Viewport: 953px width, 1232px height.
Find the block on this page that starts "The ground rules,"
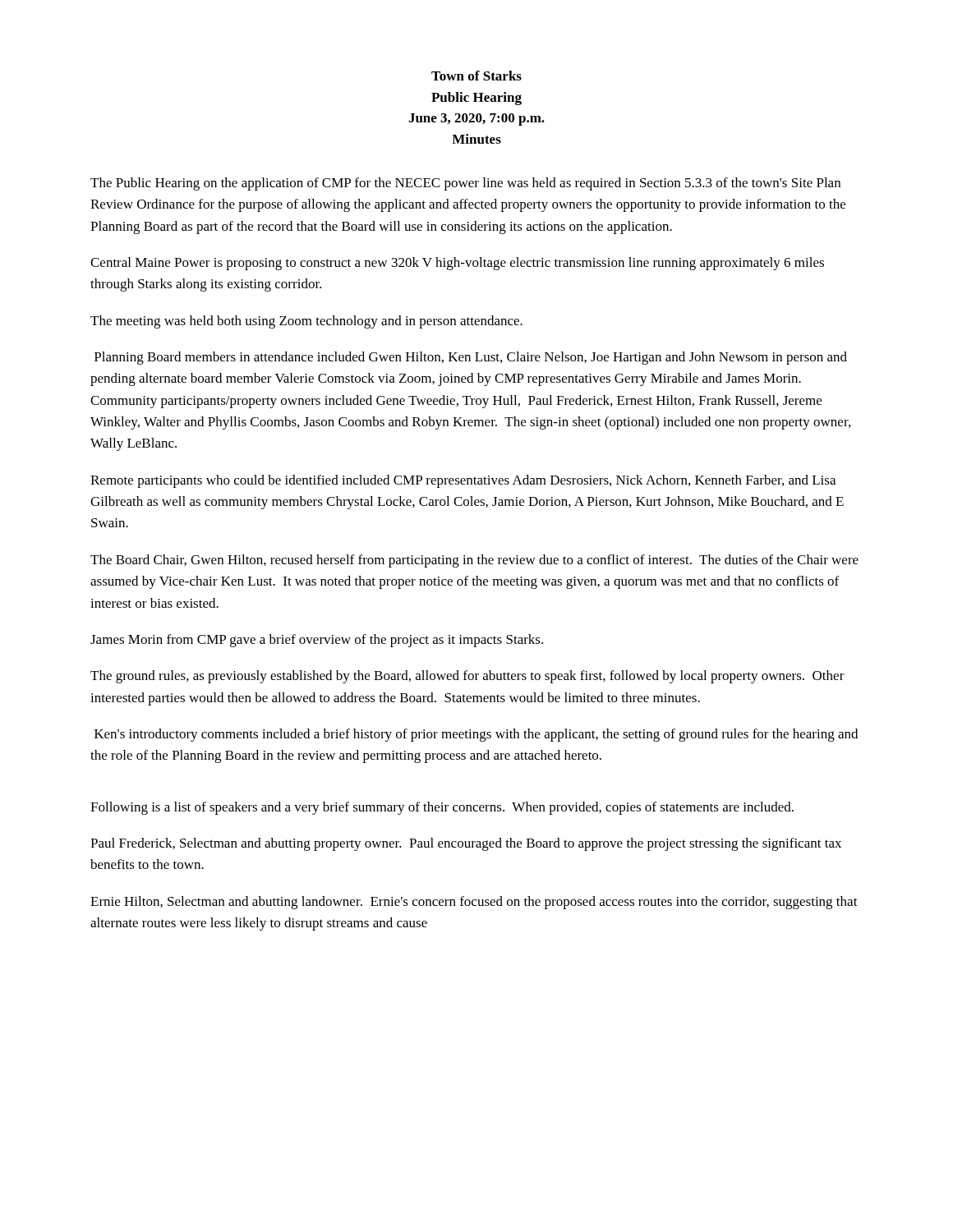click(467, 687)
